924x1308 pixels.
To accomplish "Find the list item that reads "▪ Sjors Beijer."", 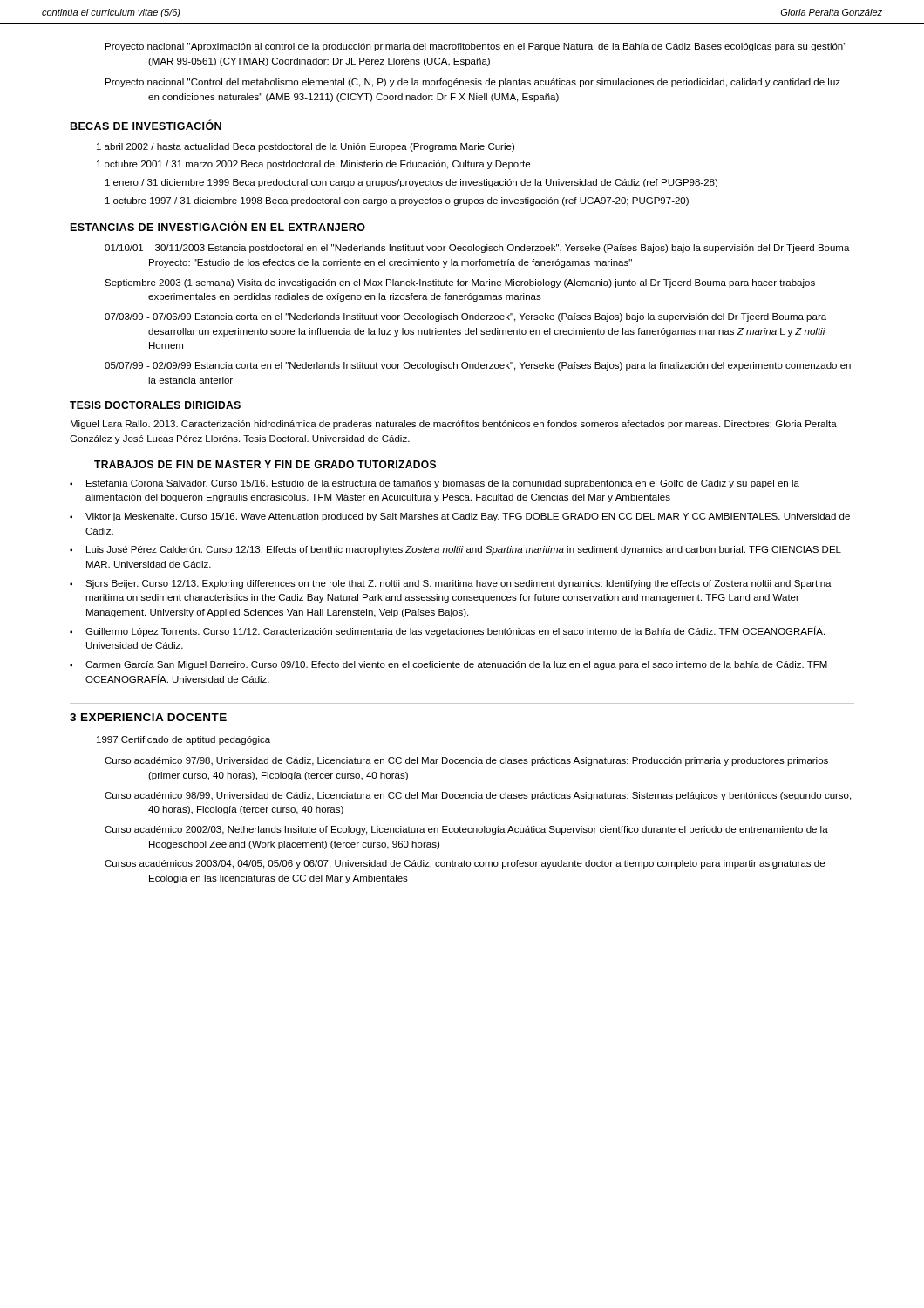I will (x=462, y=598).
